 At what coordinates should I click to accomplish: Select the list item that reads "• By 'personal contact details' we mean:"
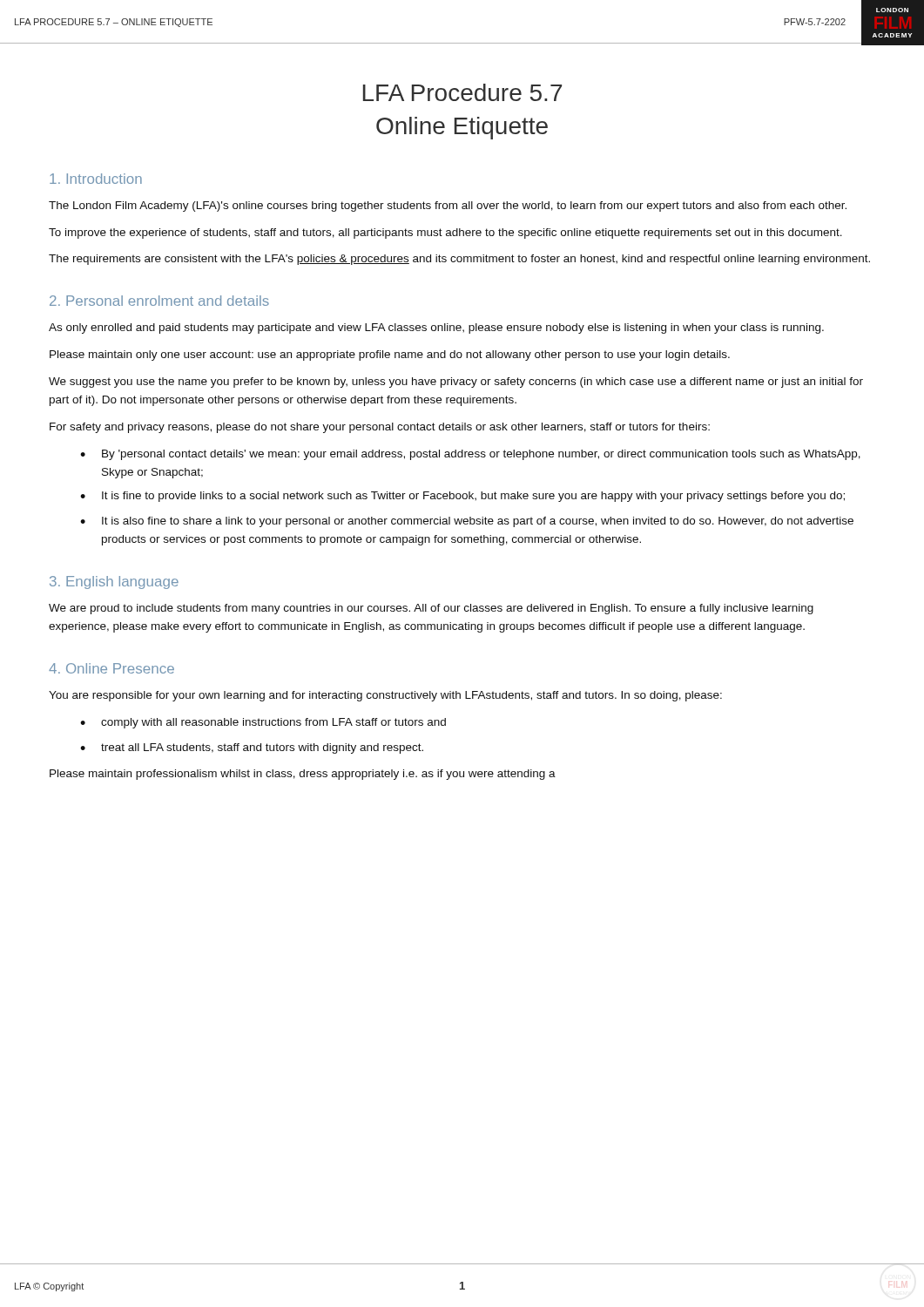[478, 463]
